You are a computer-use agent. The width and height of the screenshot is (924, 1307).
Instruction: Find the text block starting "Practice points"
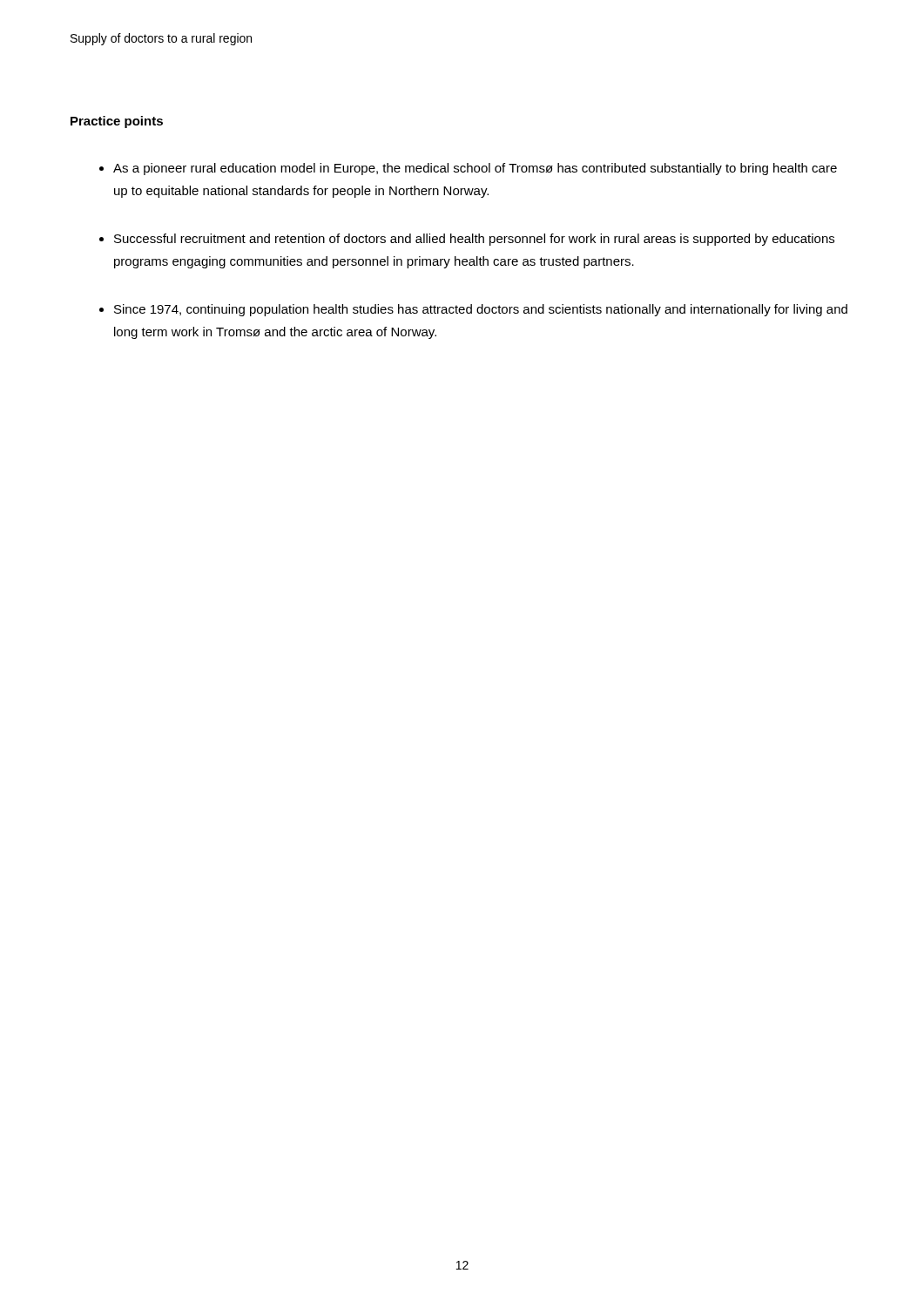117,121
